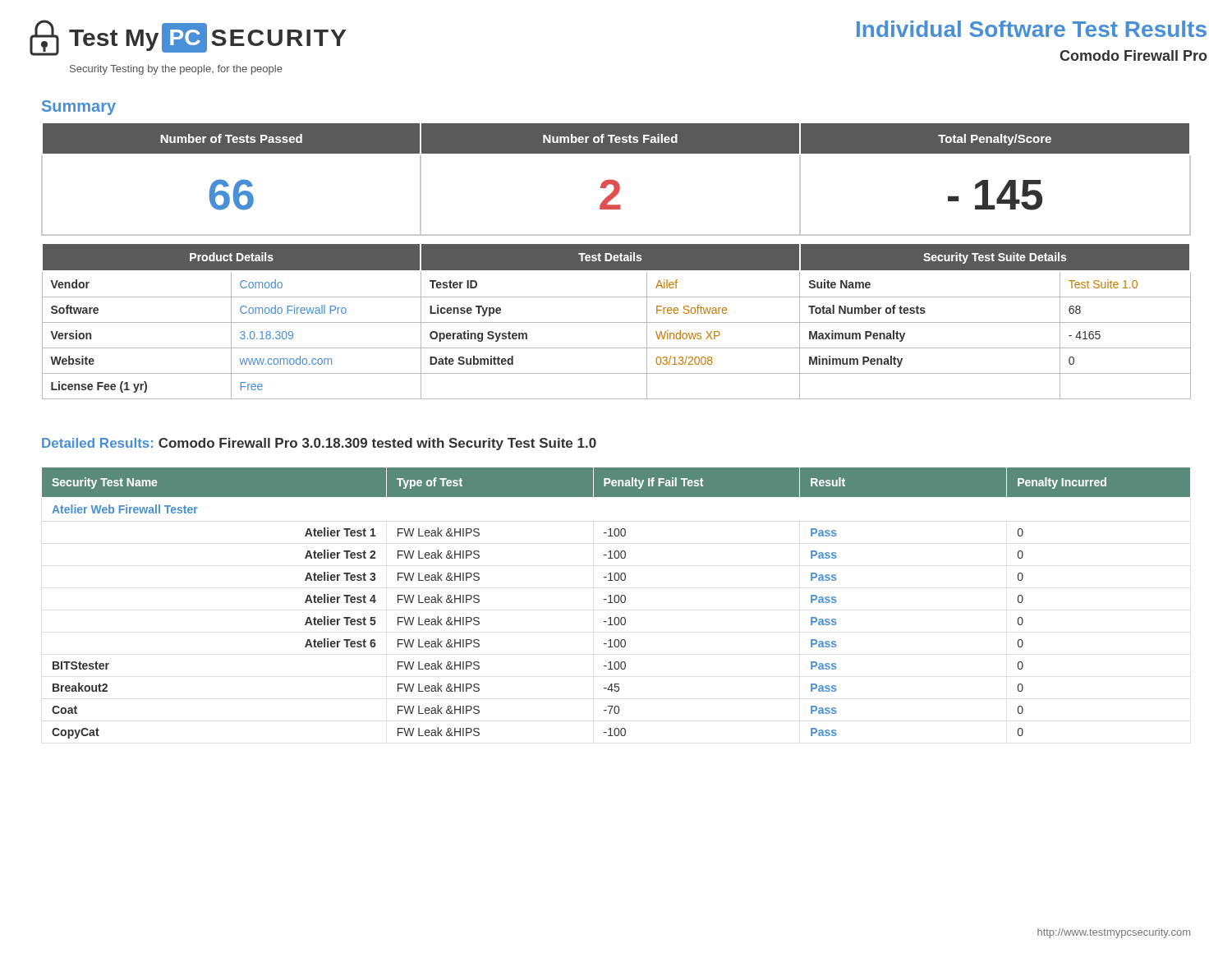Select the table that reads "Operating System"
Image resolution: width=1232 pixels, height=953 pixels.
pos(616,321)
